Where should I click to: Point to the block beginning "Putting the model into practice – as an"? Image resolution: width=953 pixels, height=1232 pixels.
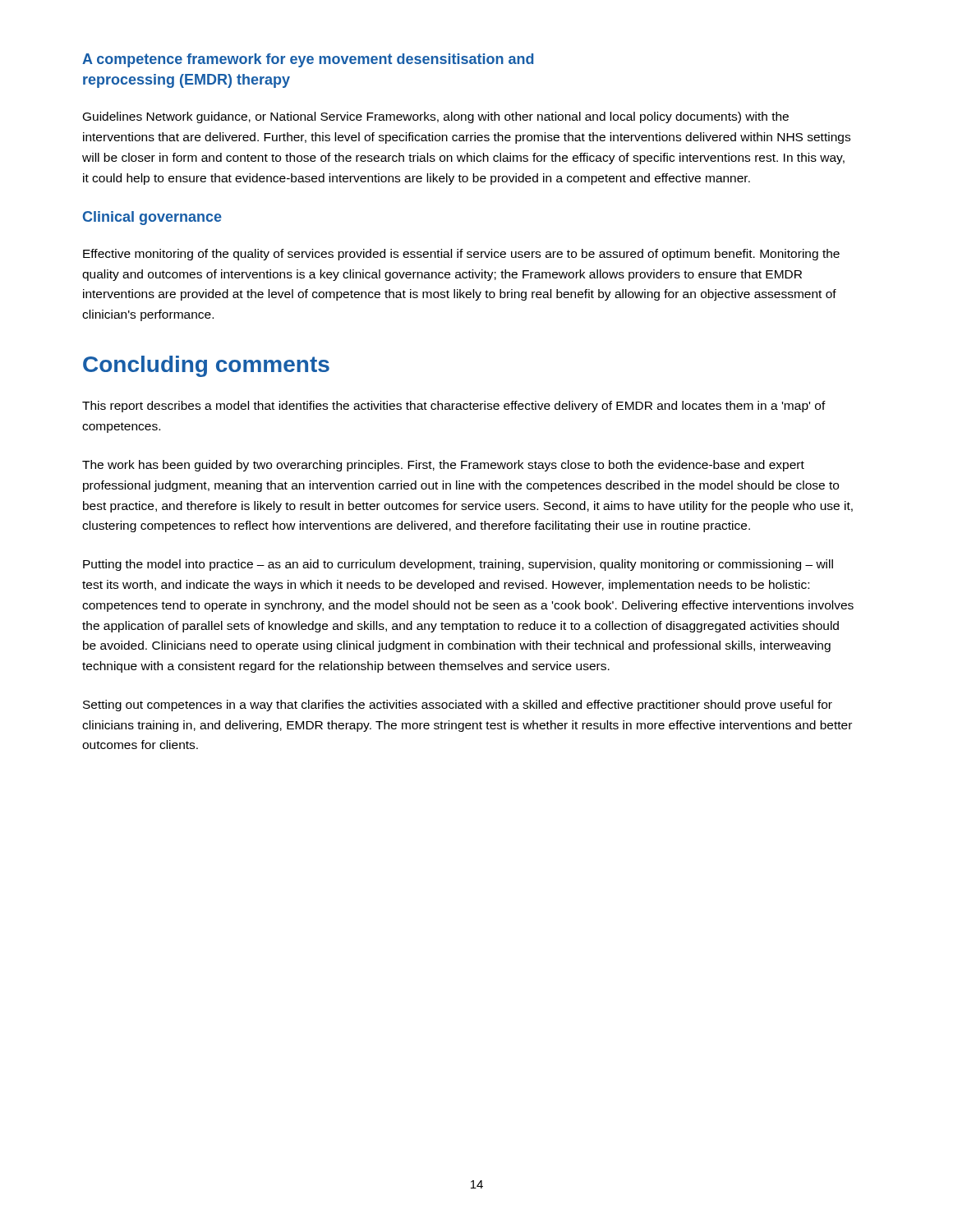coord(468,616)
